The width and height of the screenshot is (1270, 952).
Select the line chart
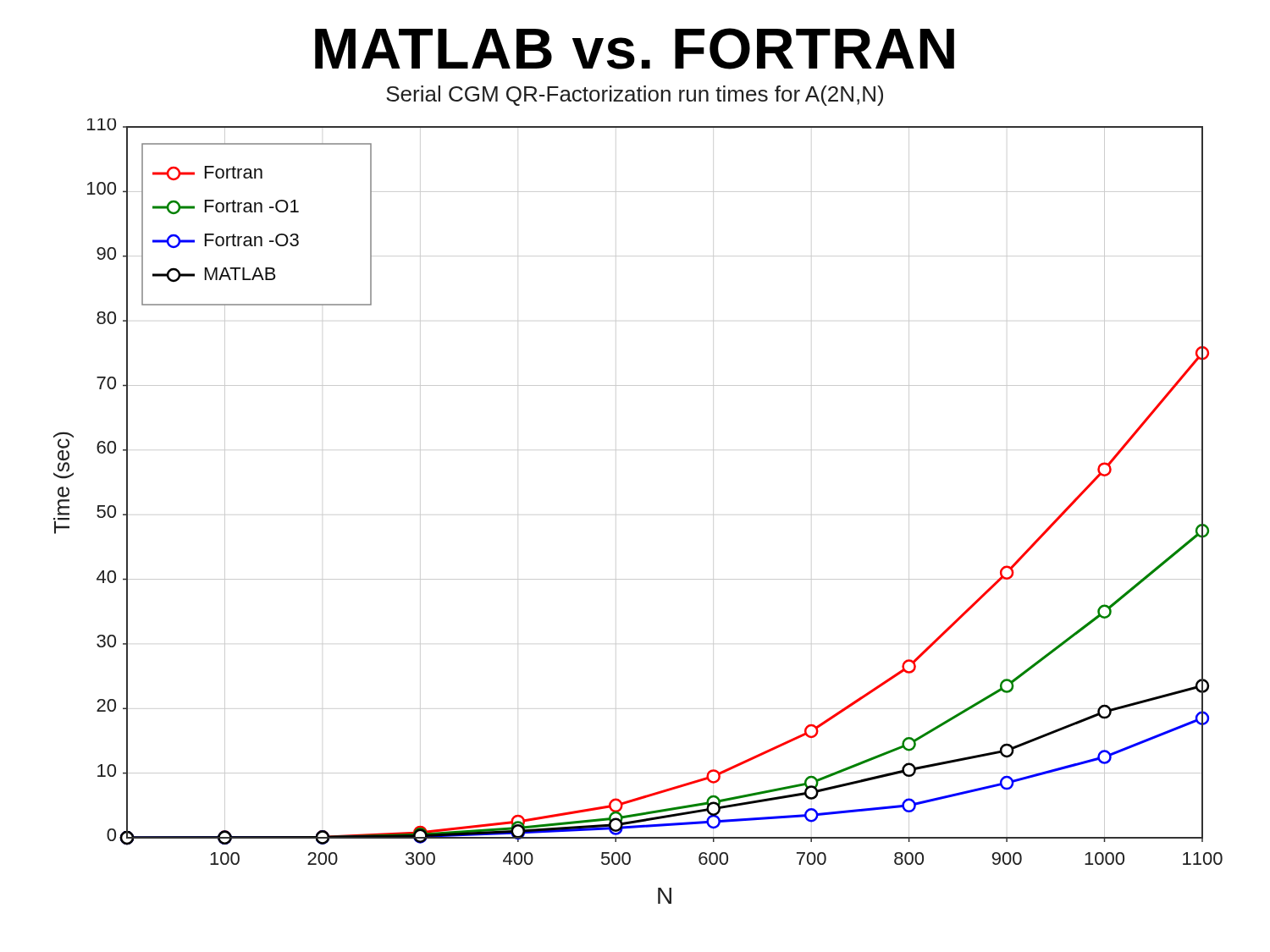[639, 516]
